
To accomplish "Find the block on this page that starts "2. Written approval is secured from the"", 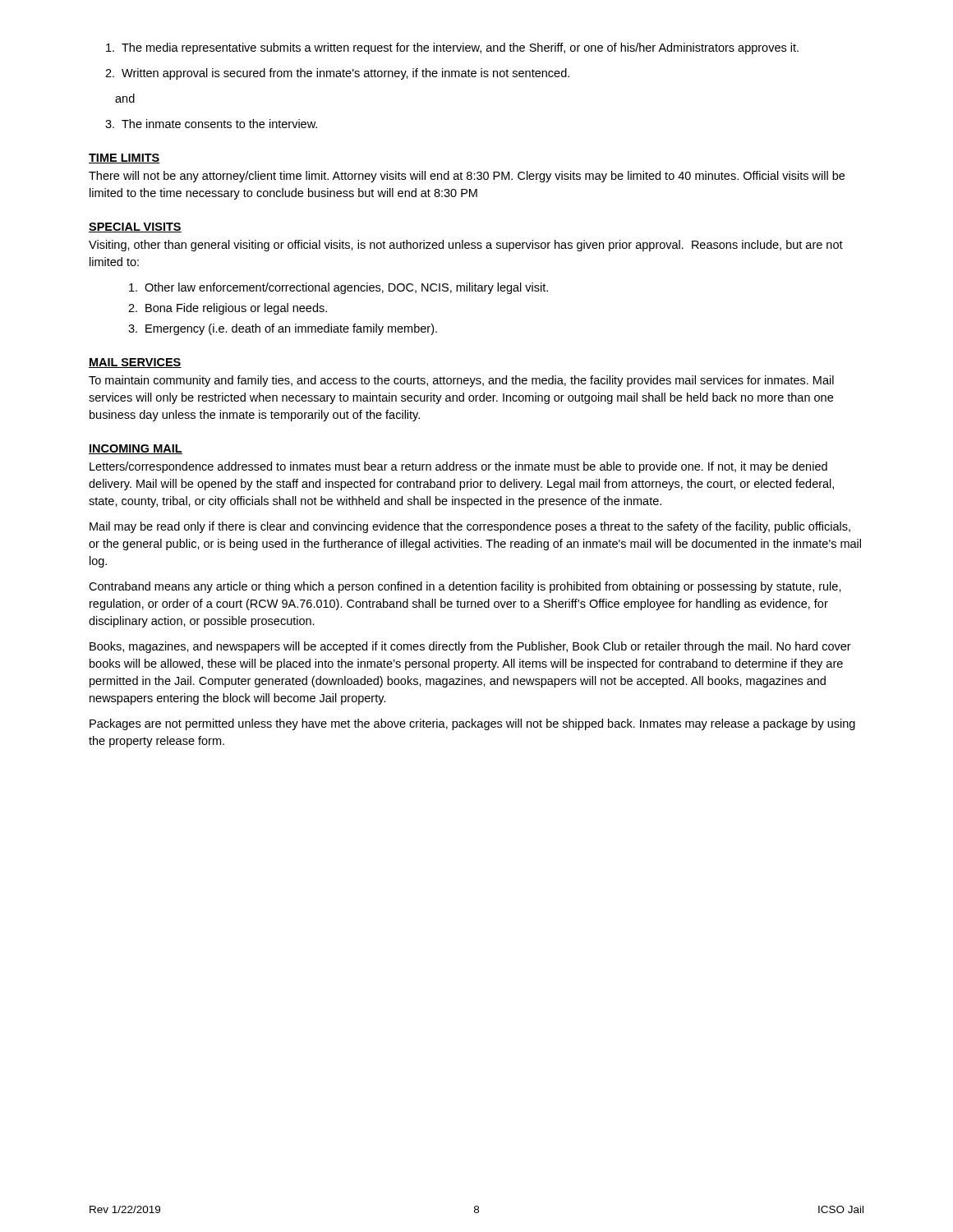I will (476, 74).
